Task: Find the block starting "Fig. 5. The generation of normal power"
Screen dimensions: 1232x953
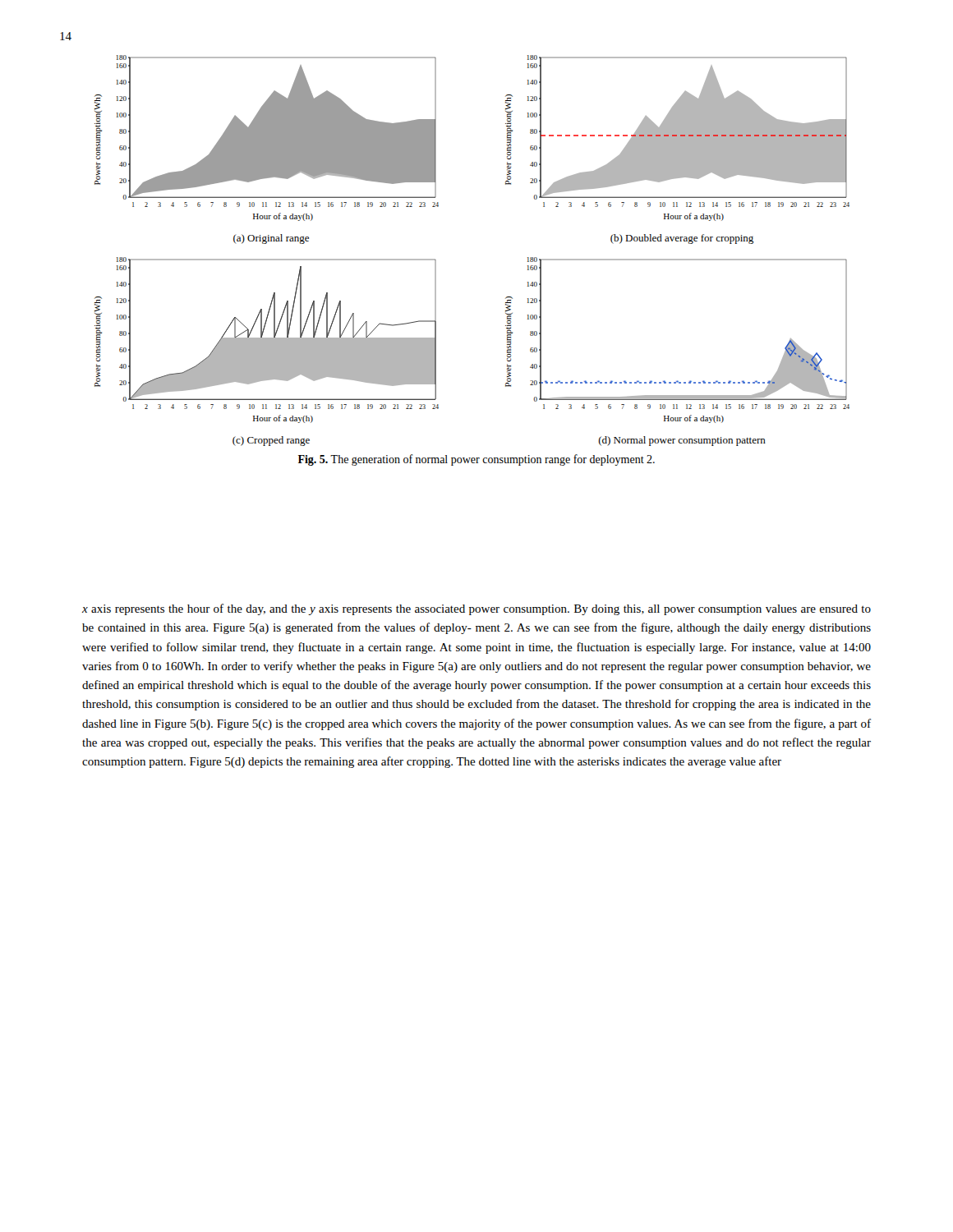Action: (x=476, y=460)
